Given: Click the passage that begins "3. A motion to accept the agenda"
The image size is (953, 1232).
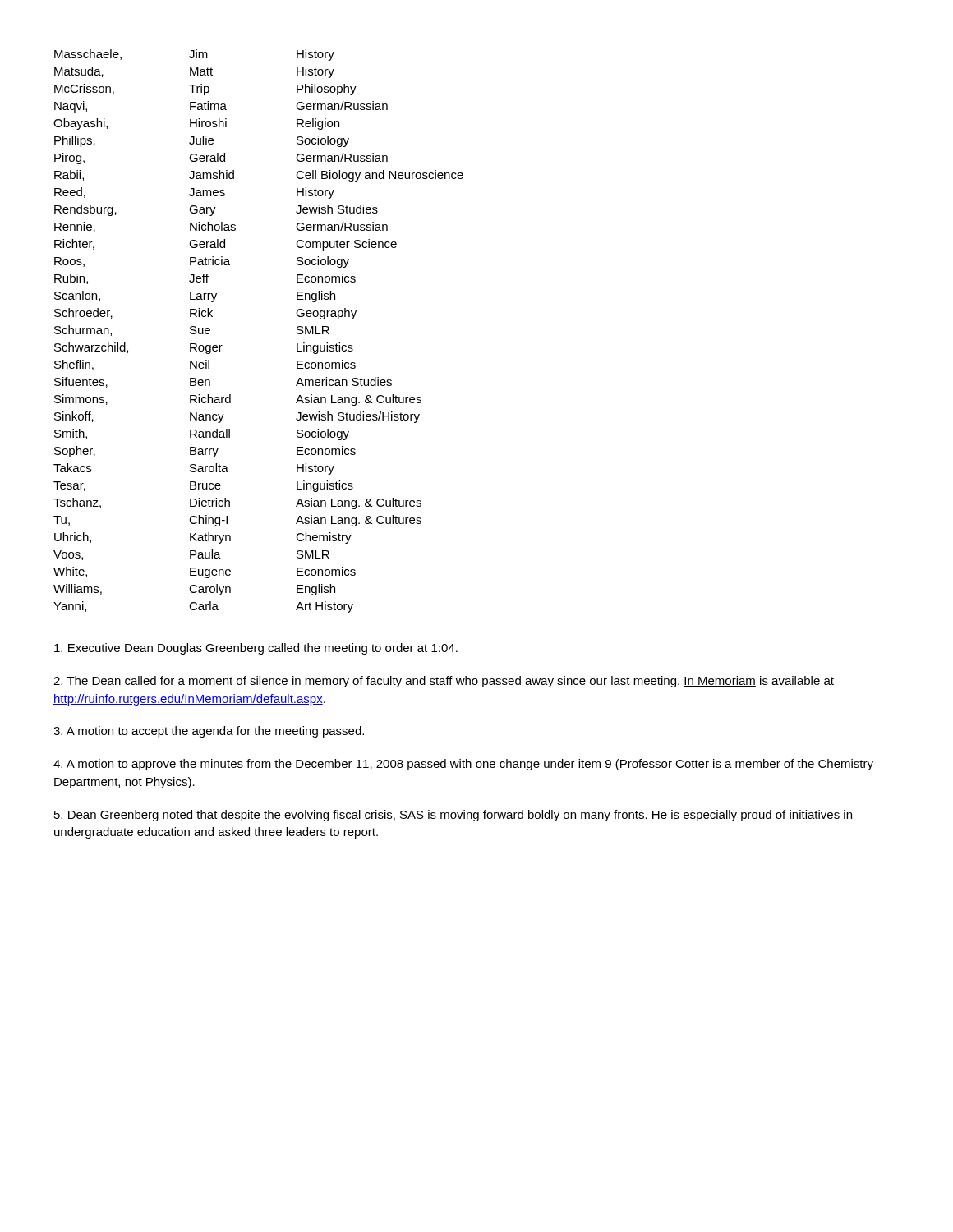Looking at the screenshot, I should coord(209,731).
